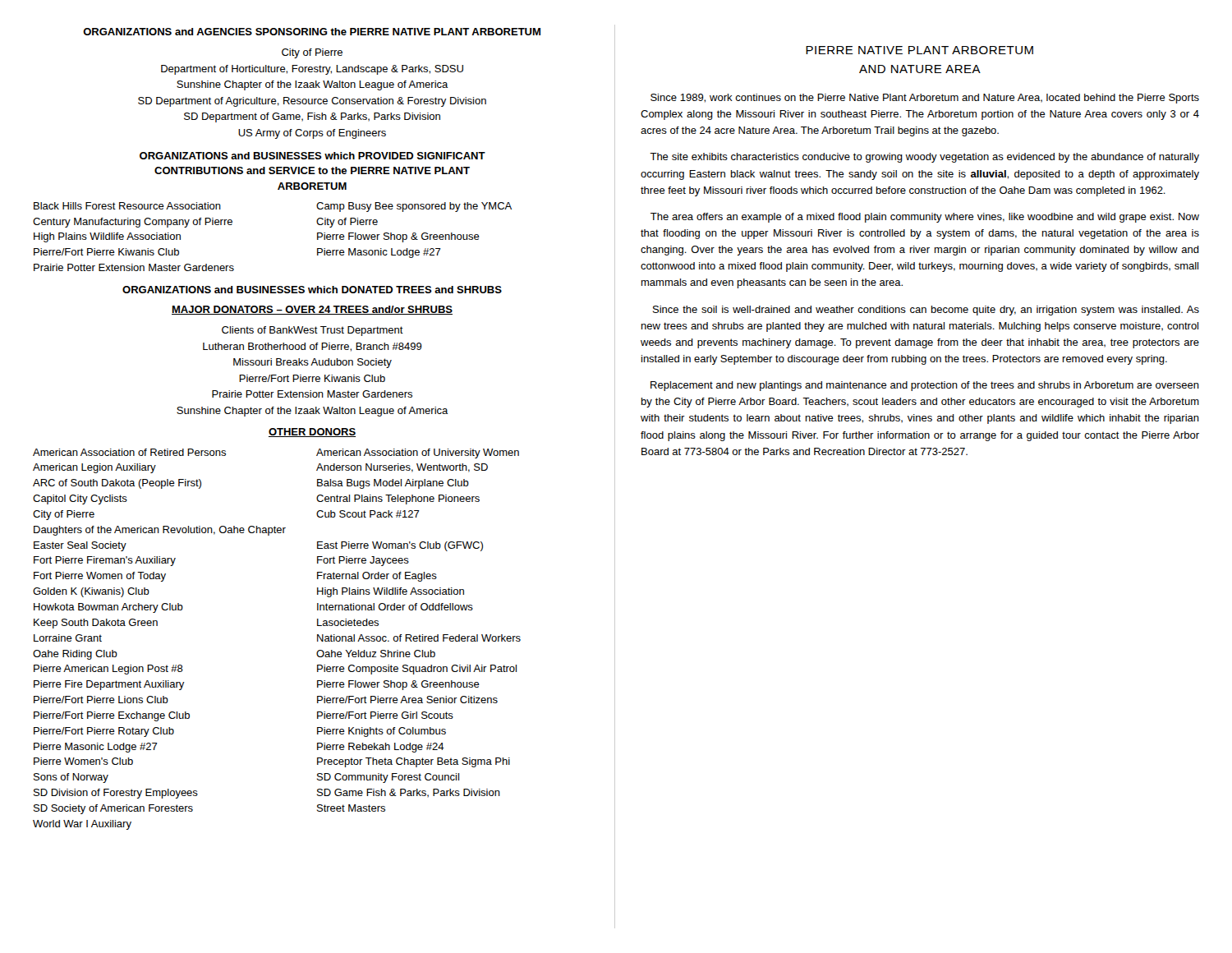Find the passage starting "MAJOR DONATORS – OVER 24 TREES and/or"
The width and height of the screenshot is (1232, 953).
pyautogui.click(x=312, y=310)
